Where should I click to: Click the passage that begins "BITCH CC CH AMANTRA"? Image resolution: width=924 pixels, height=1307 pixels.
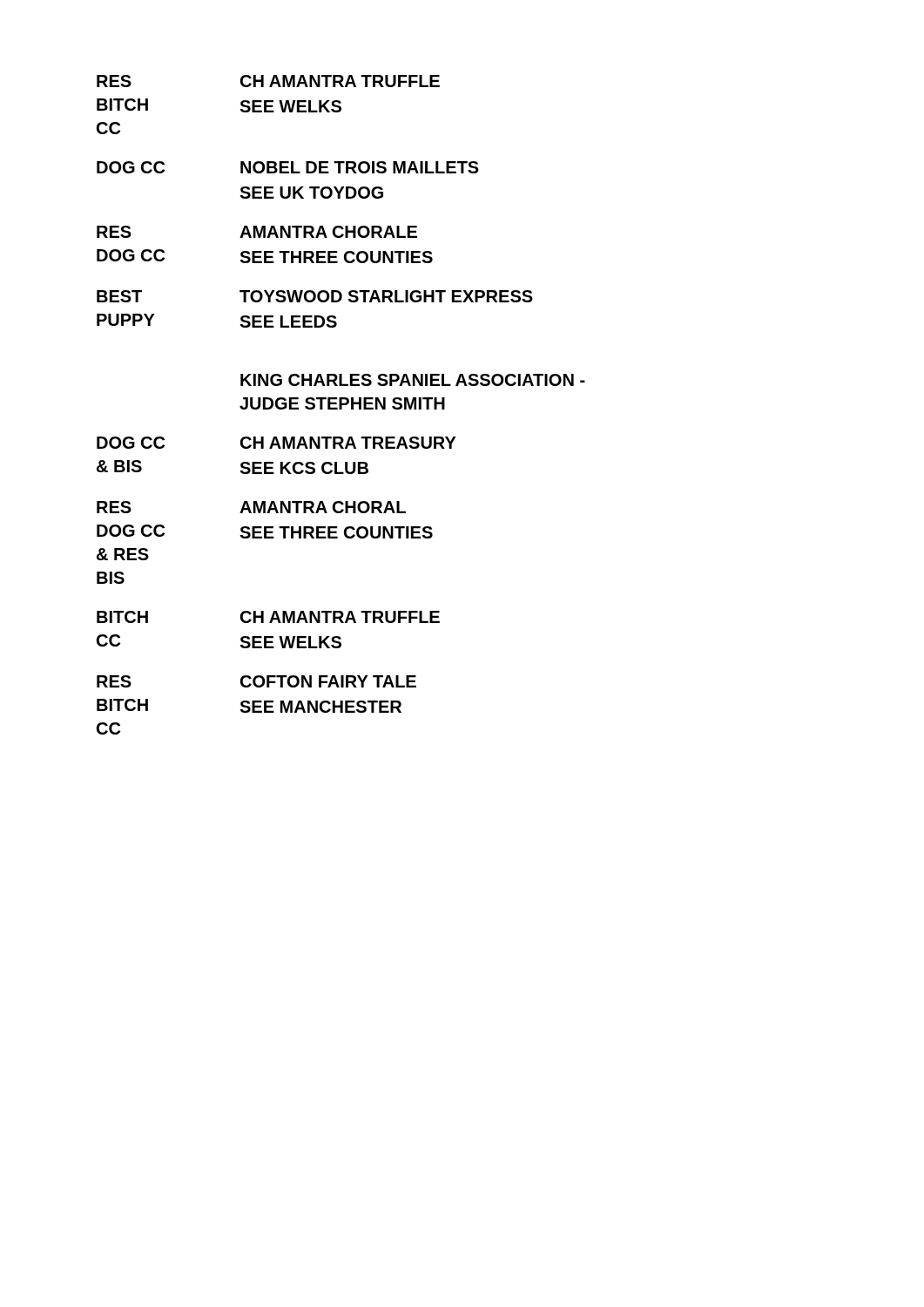coord(268,617)
